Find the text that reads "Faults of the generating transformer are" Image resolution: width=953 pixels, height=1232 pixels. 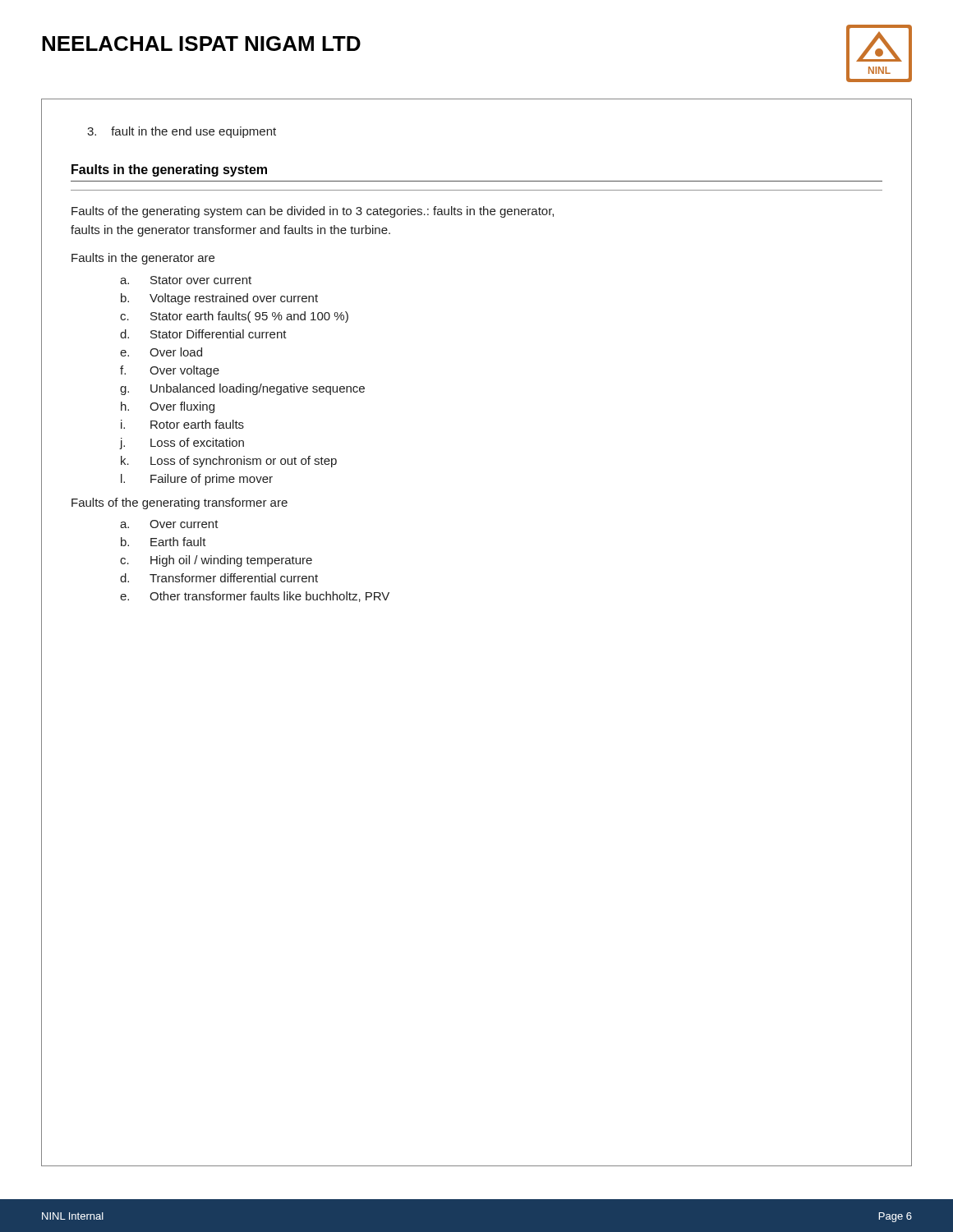(x=179, y=502)
